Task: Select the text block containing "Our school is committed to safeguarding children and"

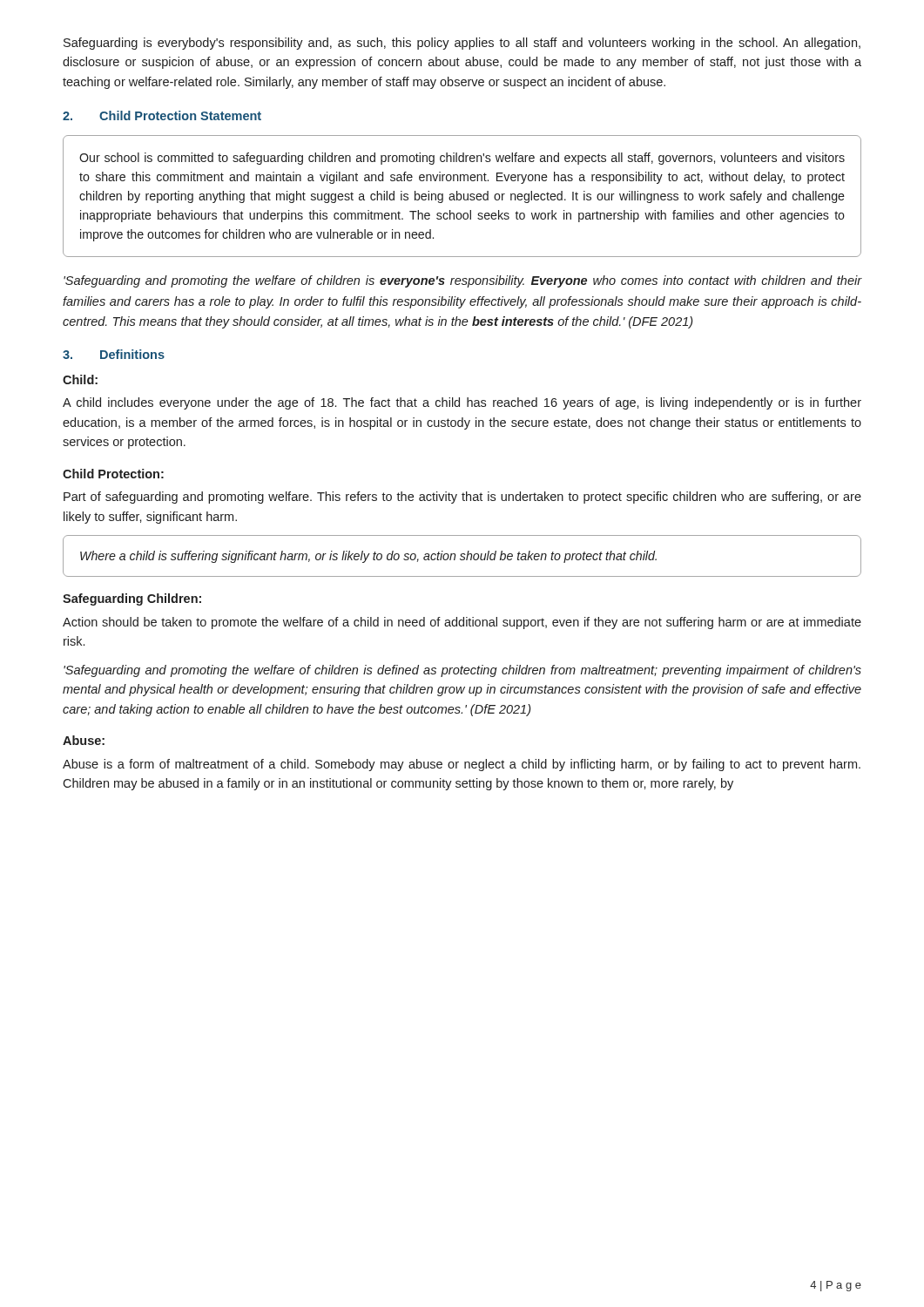Action: (x=462, y=196)
